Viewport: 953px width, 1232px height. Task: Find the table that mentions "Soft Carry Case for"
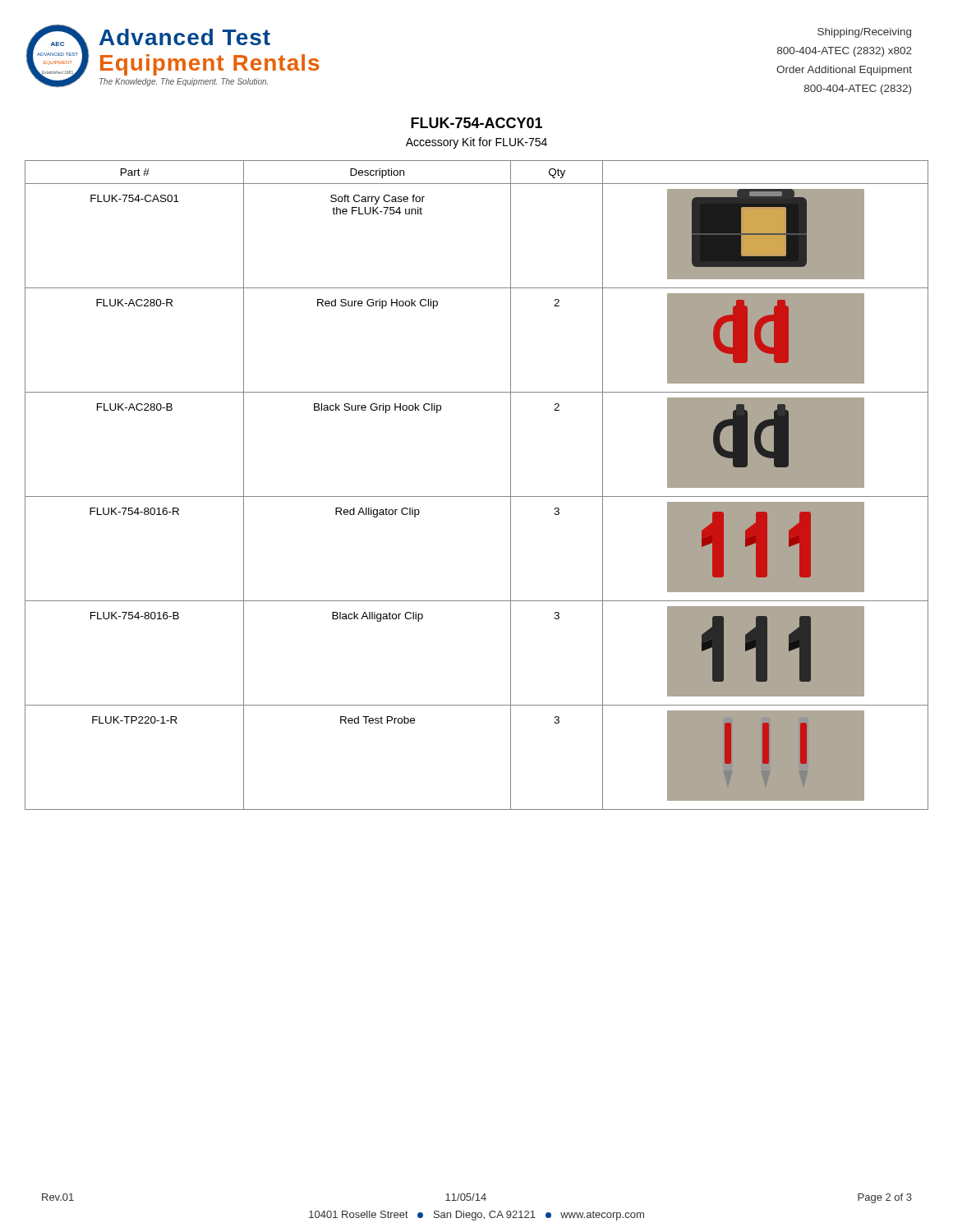[x=476, y=485]
